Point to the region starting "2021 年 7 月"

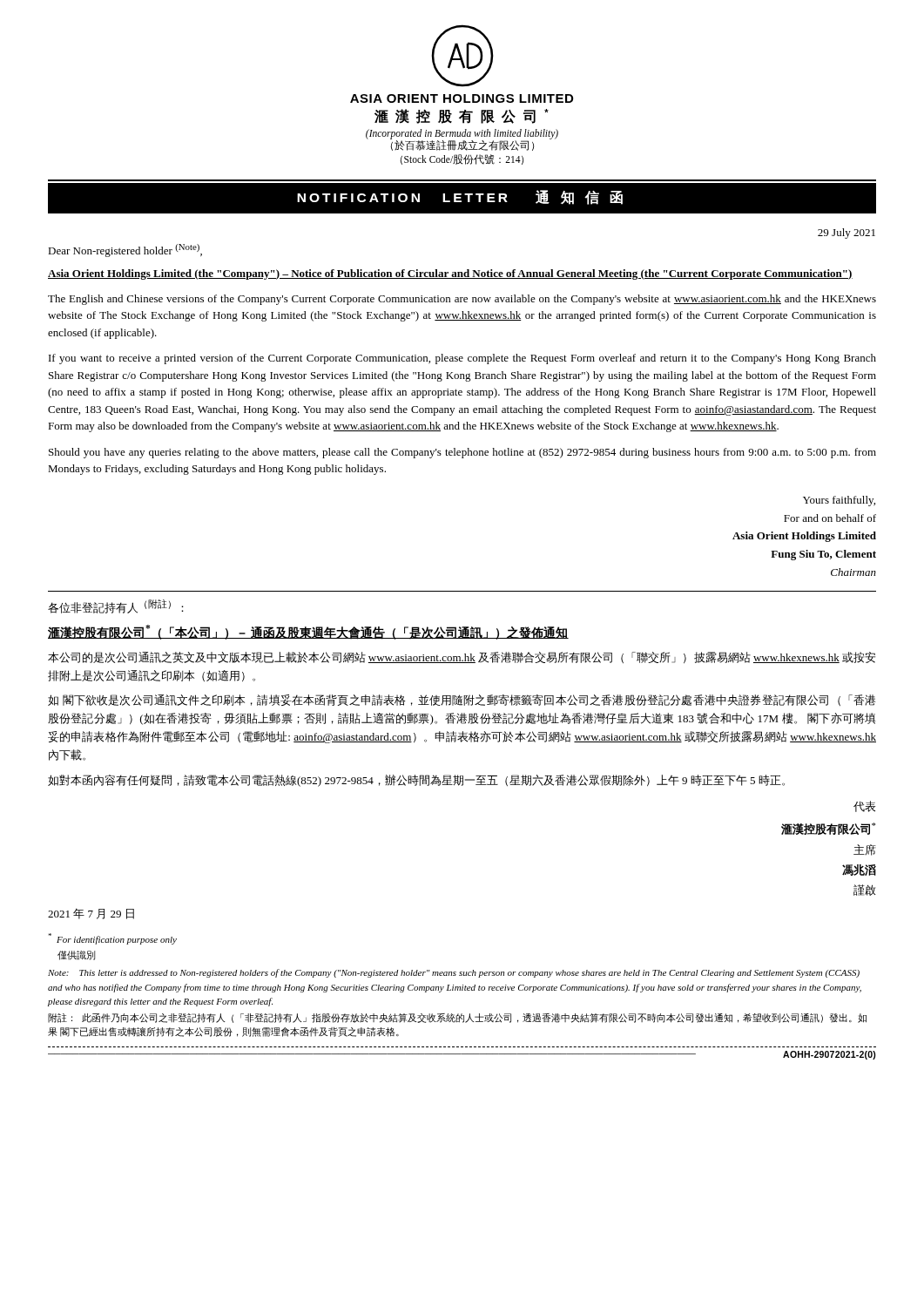(92, 913)
